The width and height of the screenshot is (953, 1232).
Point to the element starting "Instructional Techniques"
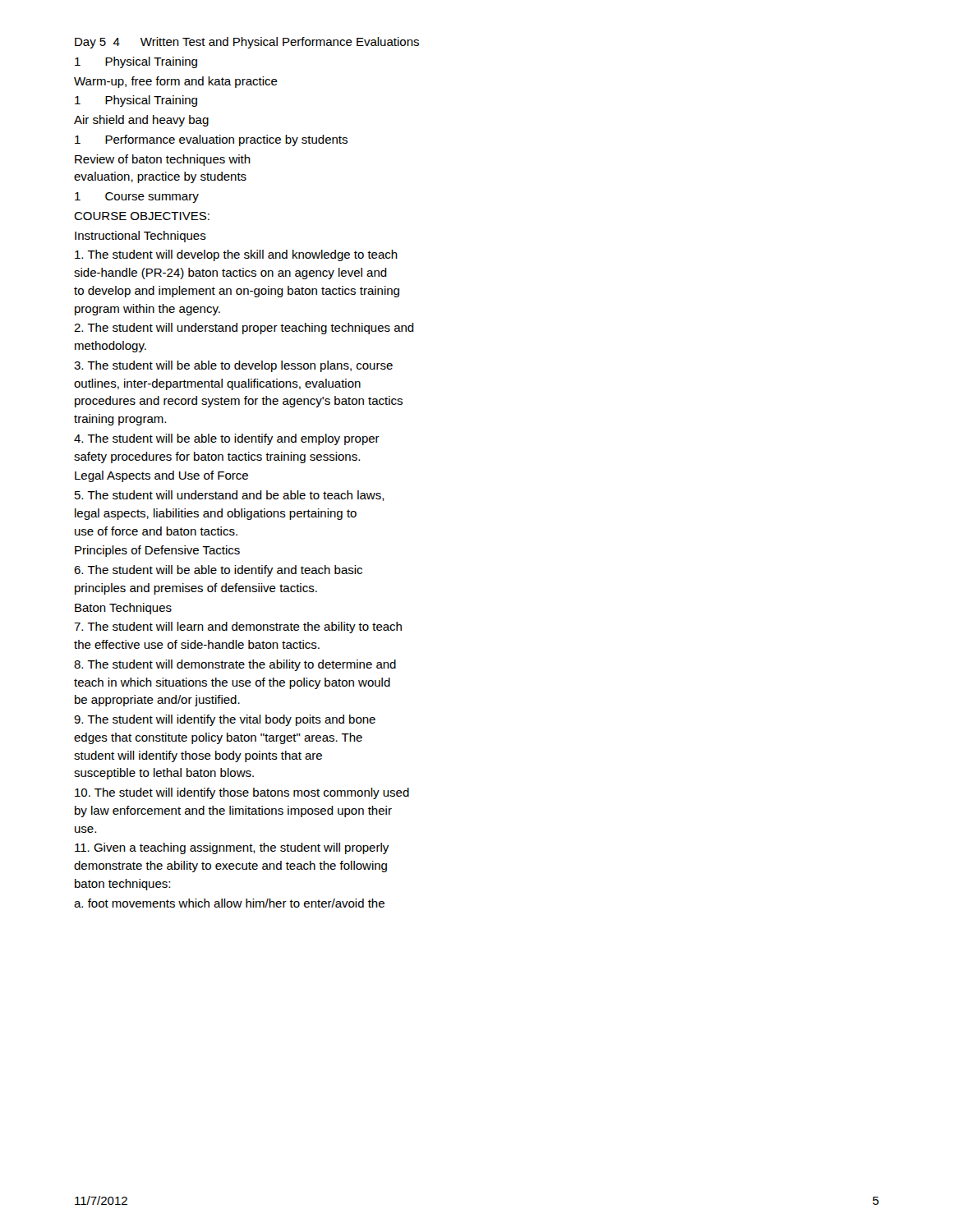[x=140, y=235]
